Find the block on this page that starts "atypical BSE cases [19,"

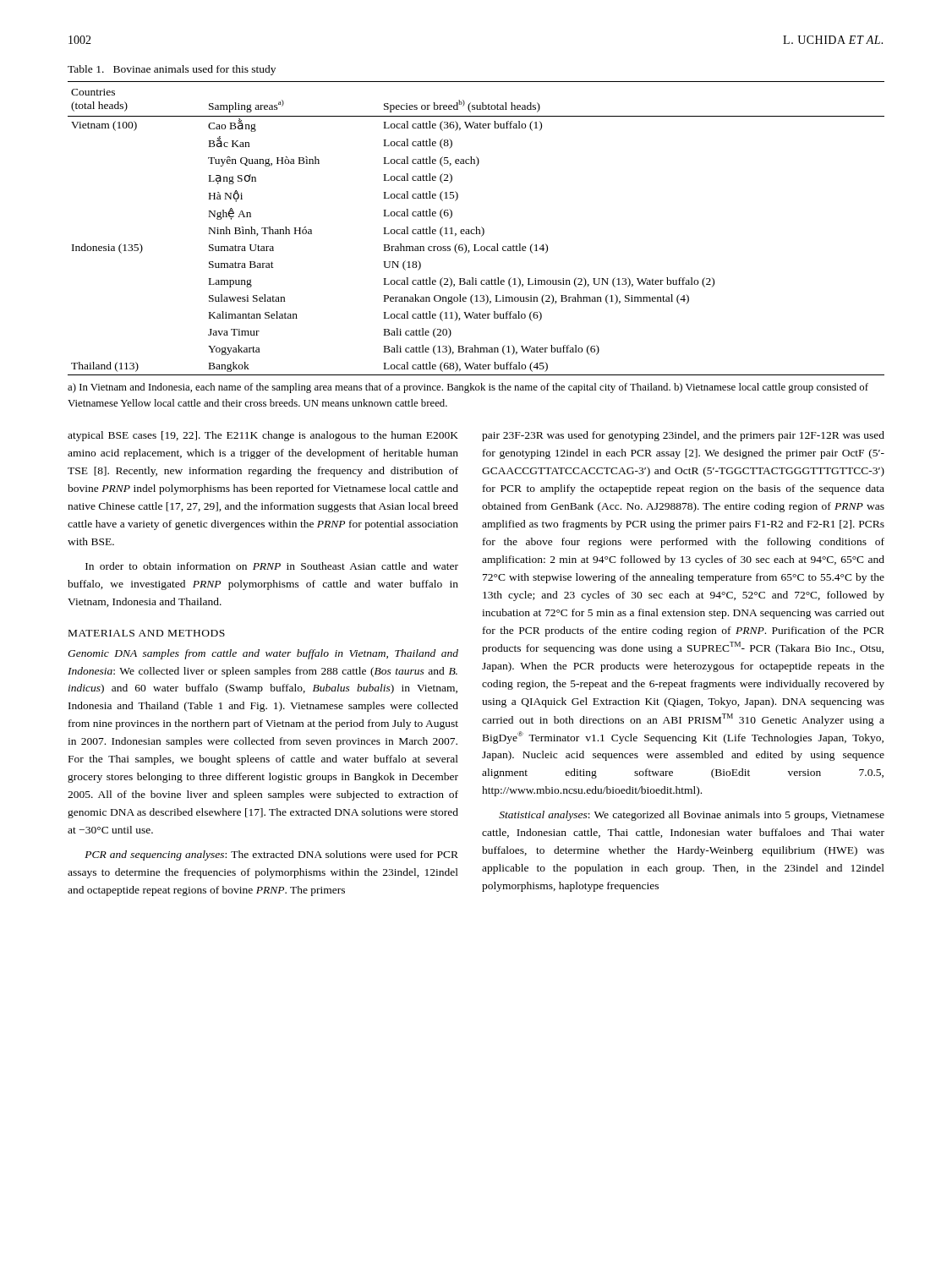(x=263, y=519)
